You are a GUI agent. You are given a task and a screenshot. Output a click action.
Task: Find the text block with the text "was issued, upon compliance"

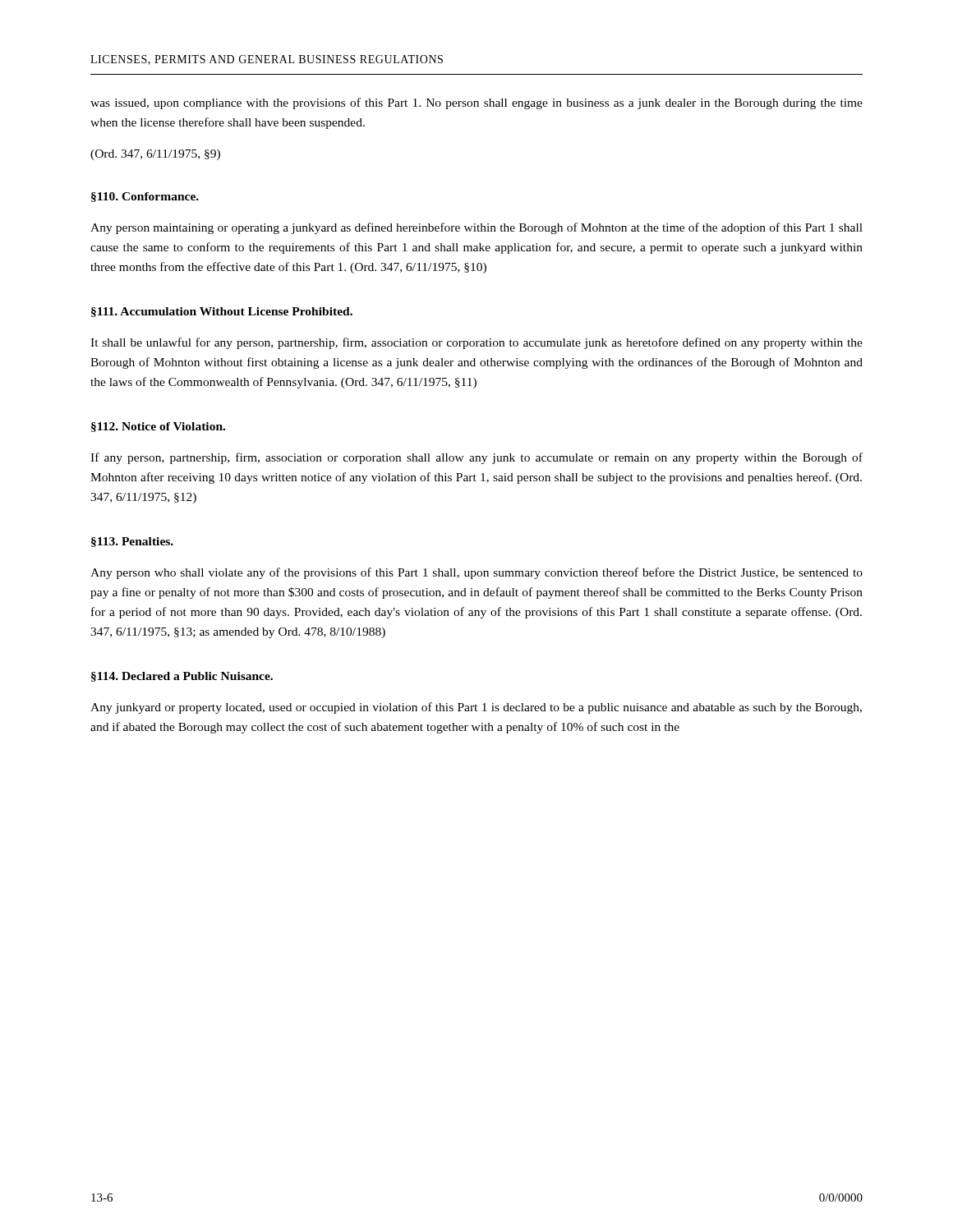tap(476, 112)
